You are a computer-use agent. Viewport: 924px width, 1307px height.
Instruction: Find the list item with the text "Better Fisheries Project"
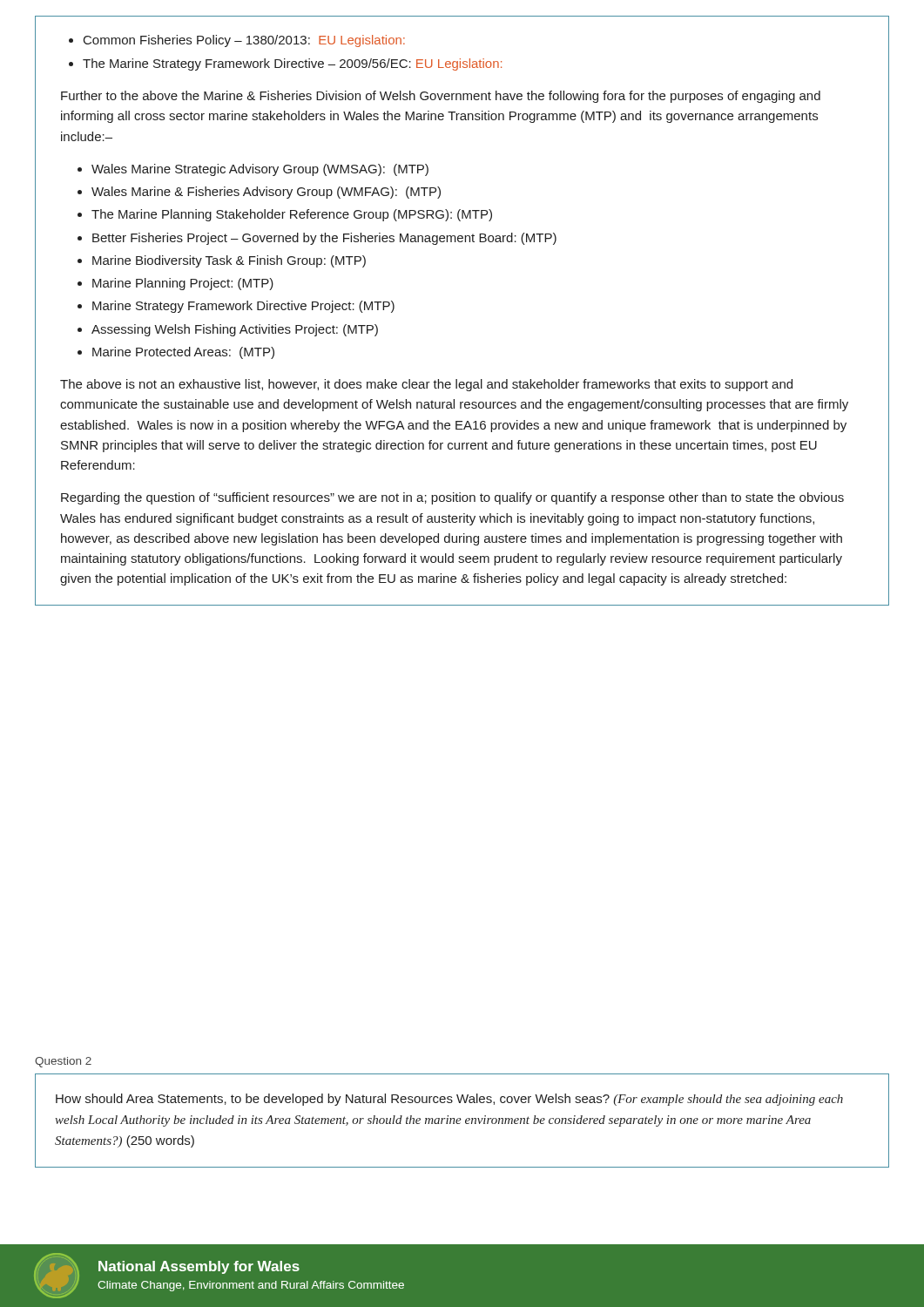click(324, 237)
